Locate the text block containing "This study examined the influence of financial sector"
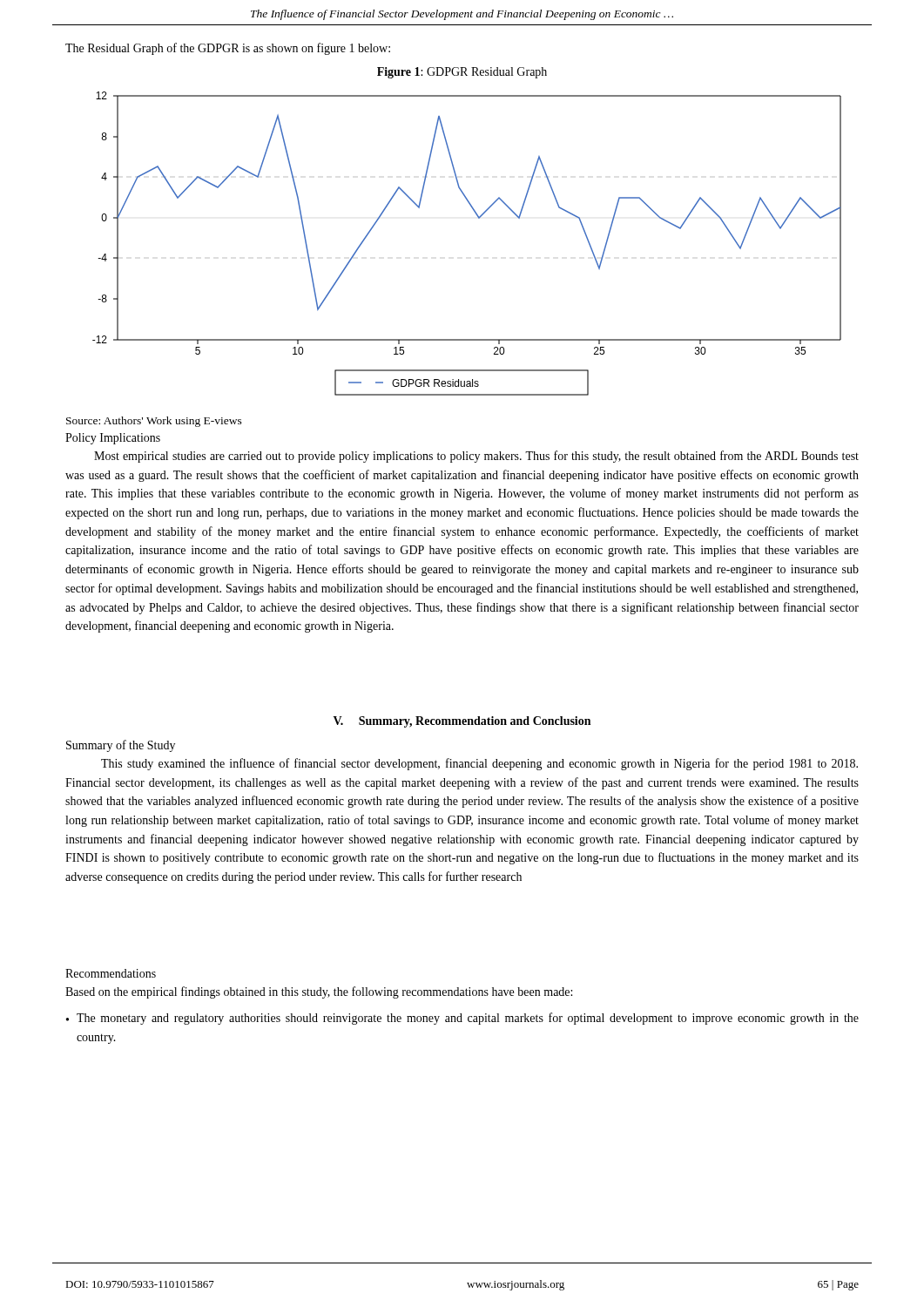This screenshot has width=924, height=1307. pos(462,820)
